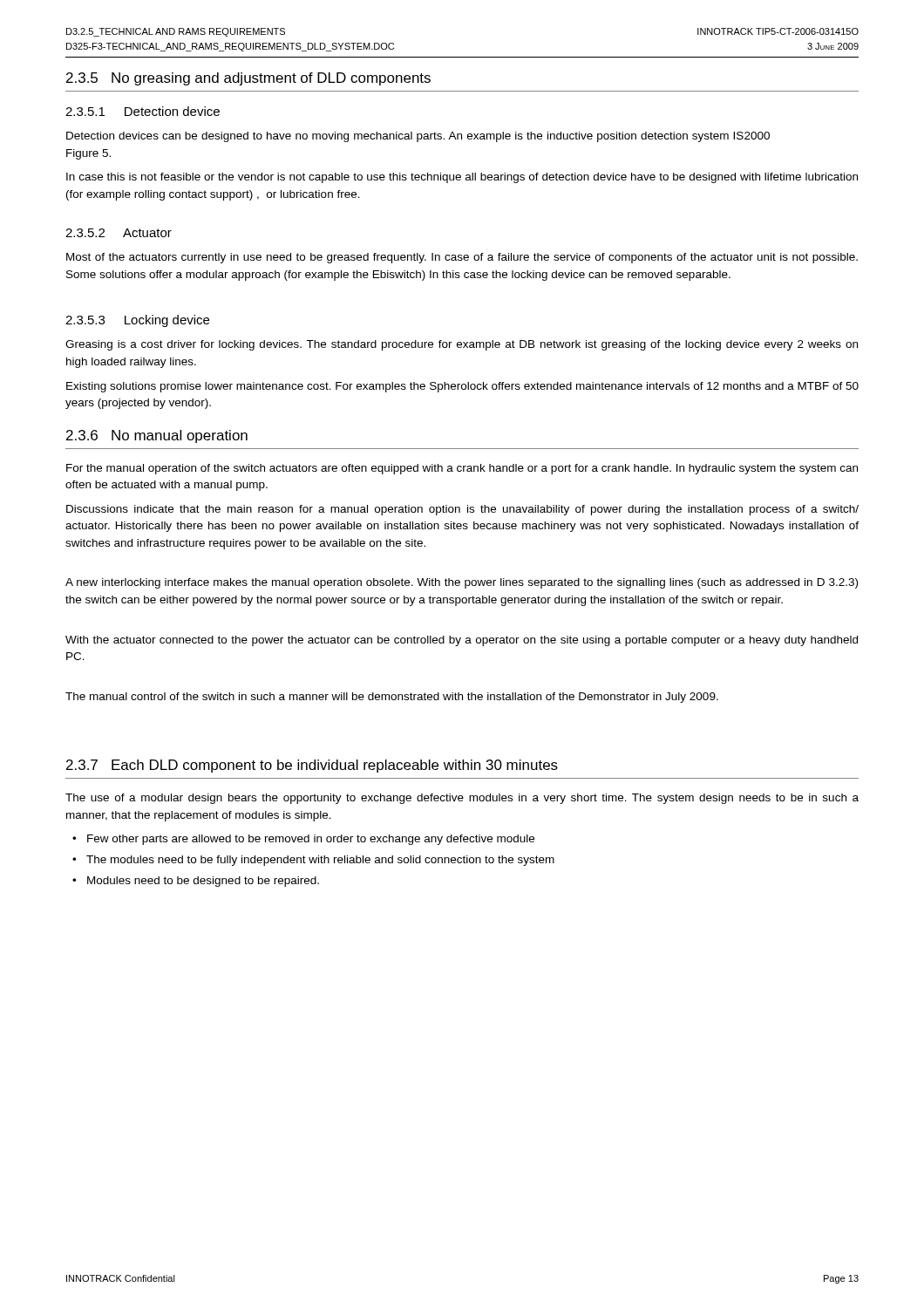
Task: Where is the section header that starts "2.3.7 Each DLD component to be individual"?
Action: click(x=312, y=765)
